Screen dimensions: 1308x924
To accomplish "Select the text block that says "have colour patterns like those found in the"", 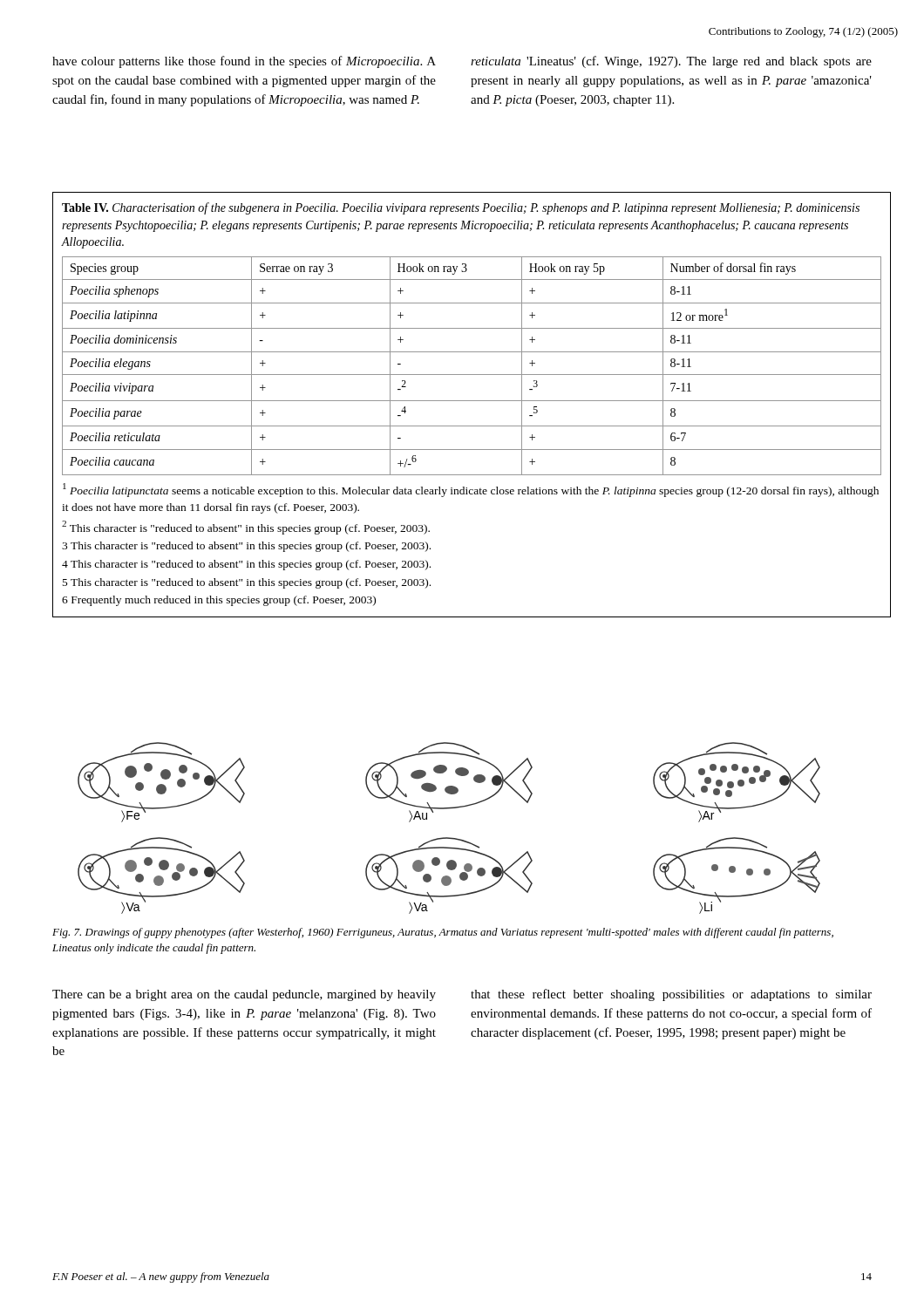I will click(244, 80).
